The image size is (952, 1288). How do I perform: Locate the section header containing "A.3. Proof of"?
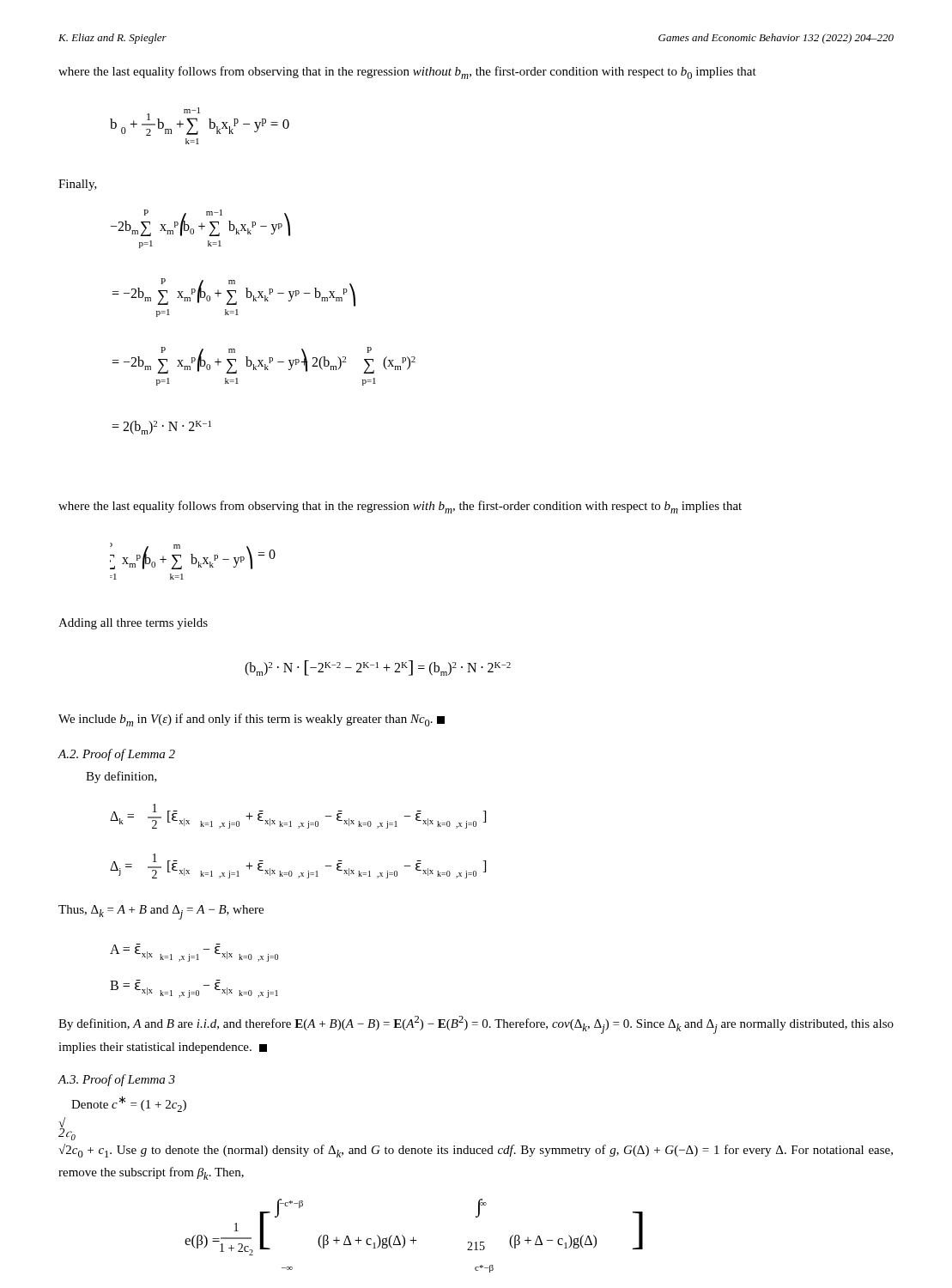[117, 1079]
